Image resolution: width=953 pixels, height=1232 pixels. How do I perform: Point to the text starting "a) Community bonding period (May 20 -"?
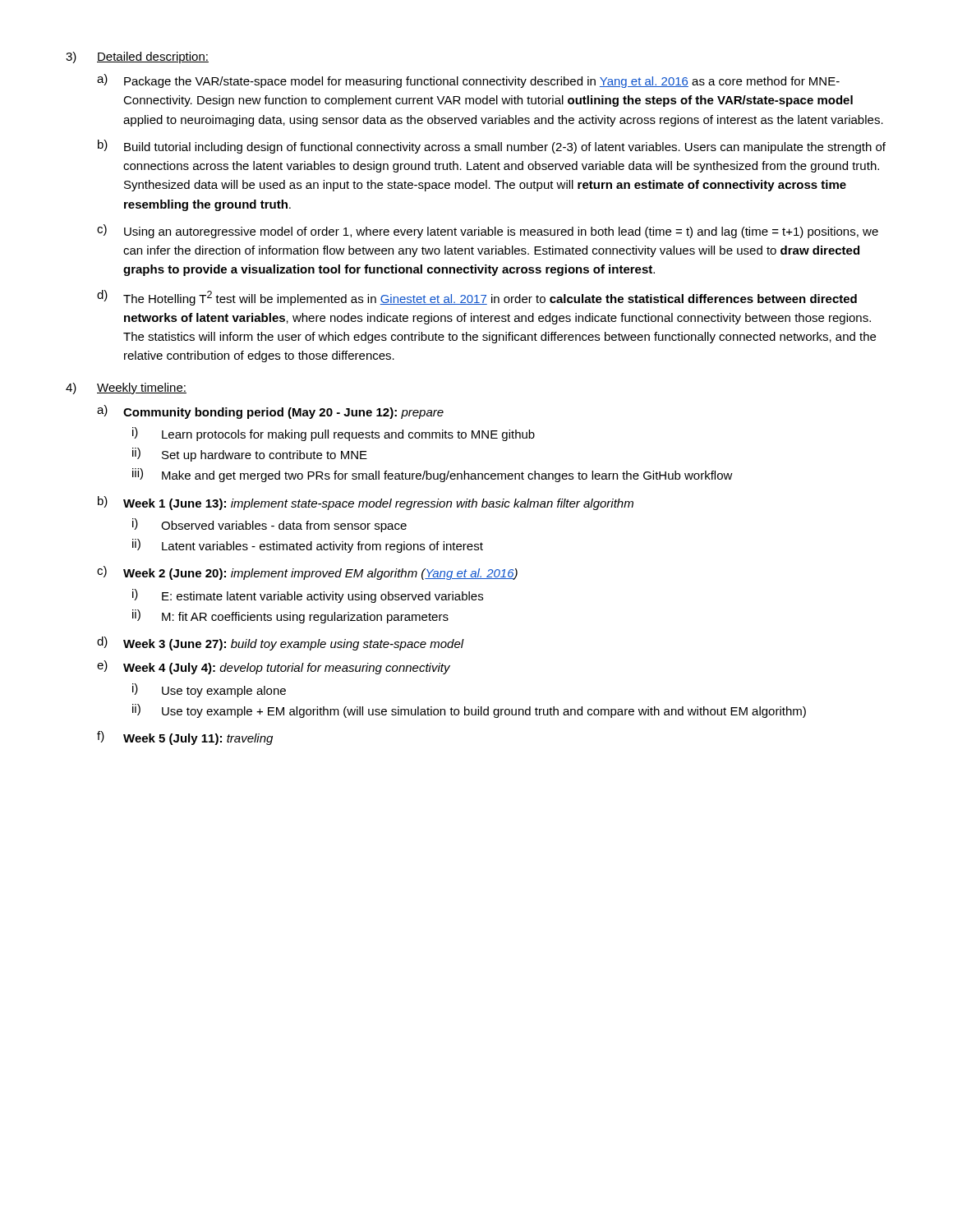[270, 412]
